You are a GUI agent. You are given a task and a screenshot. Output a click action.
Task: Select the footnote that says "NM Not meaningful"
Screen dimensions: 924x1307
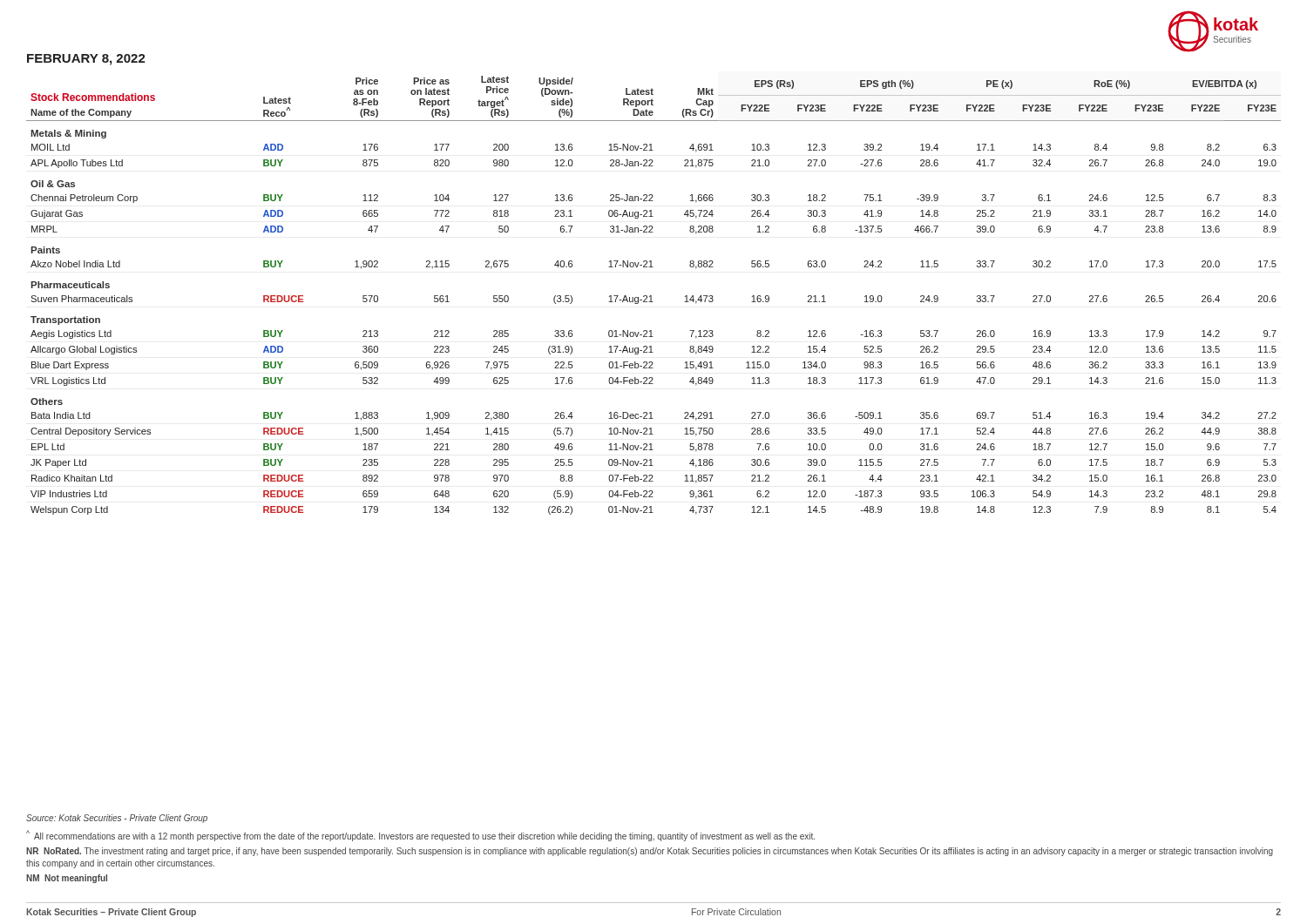(67, 878)
